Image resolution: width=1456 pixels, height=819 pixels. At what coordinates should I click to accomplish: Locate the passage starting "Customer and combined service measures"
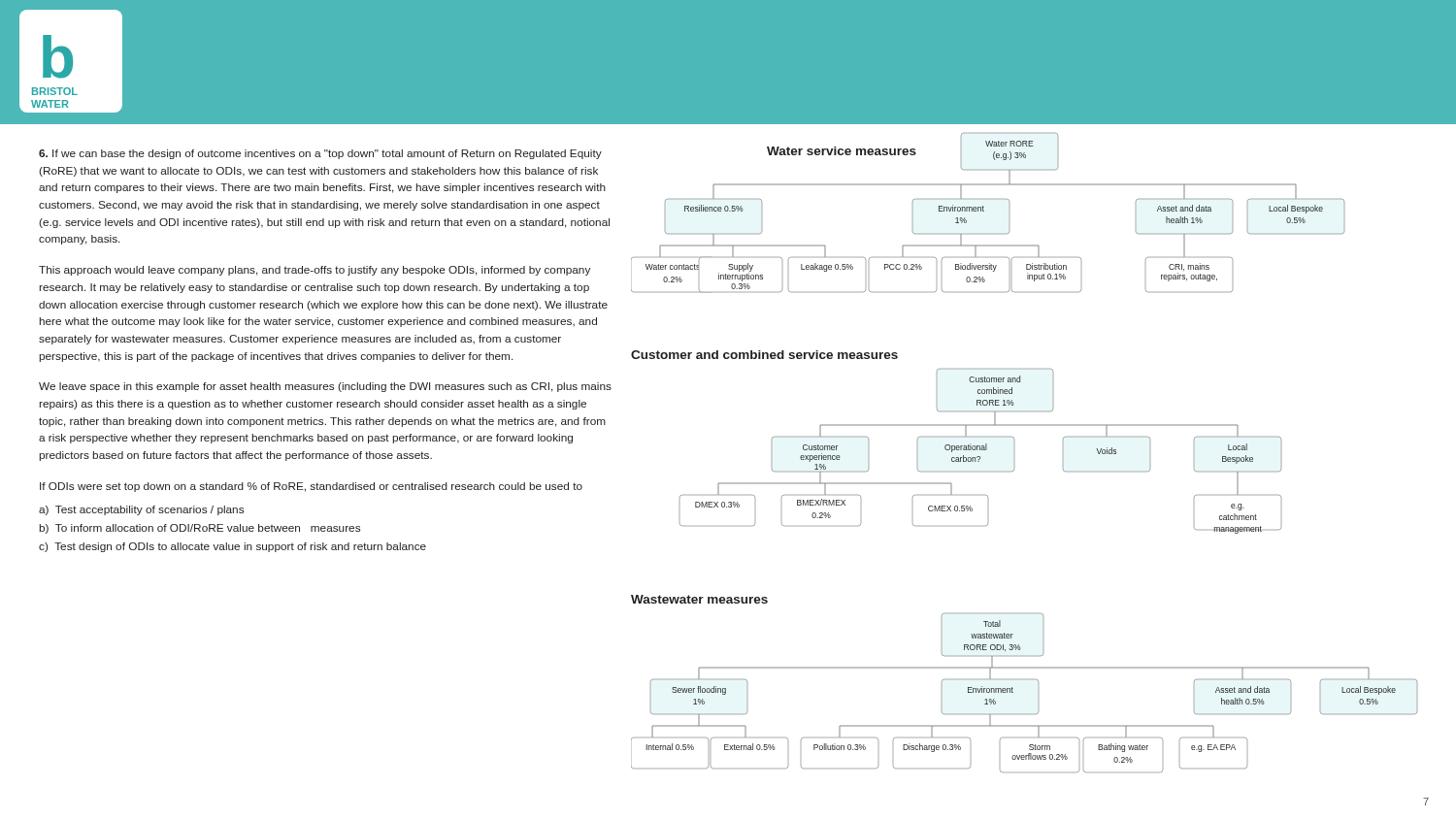(765, 355)
